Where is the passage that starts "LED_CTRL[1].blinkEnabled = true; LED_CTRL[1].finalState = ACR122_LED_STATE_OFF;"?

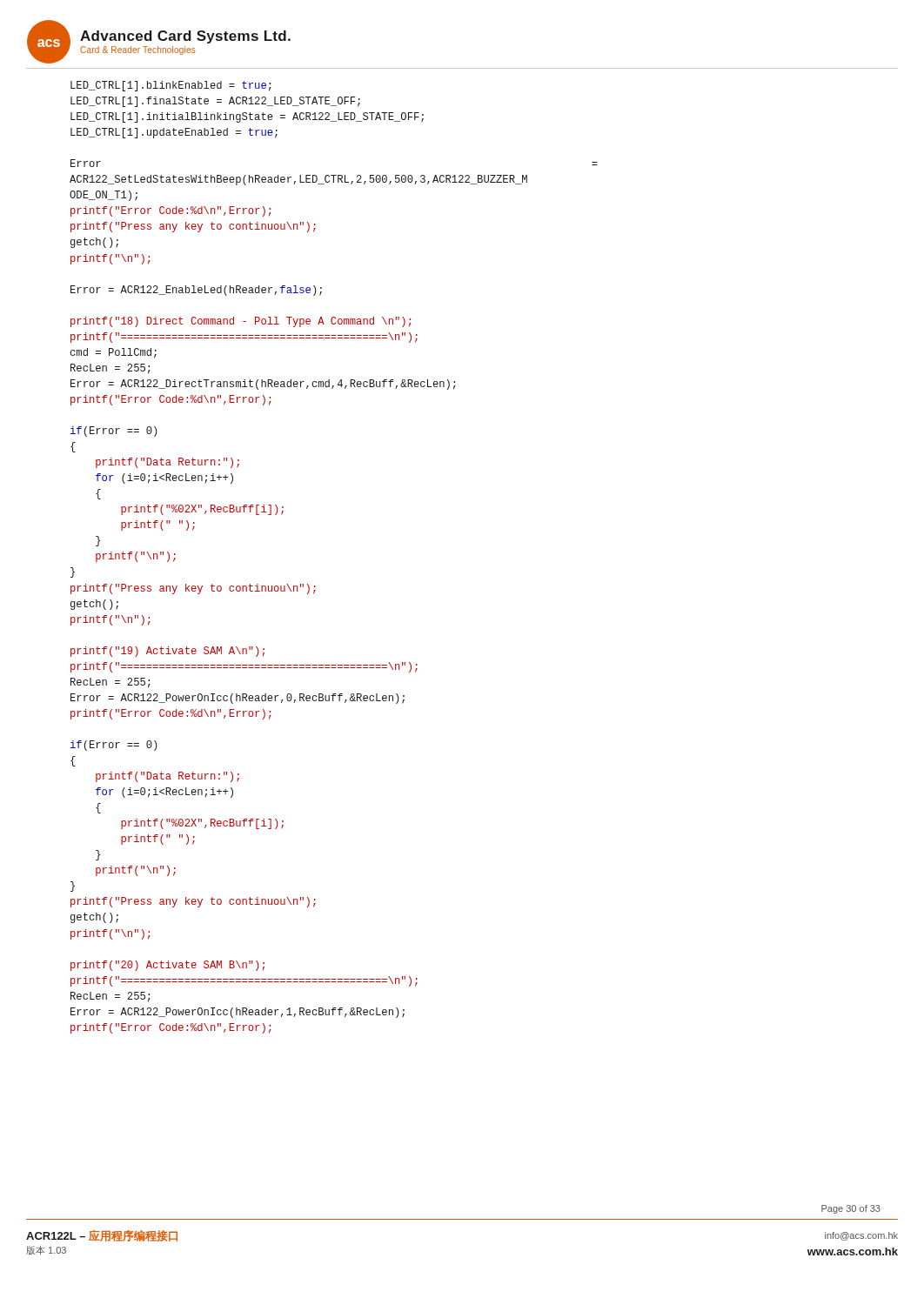(x=171, y=86)
